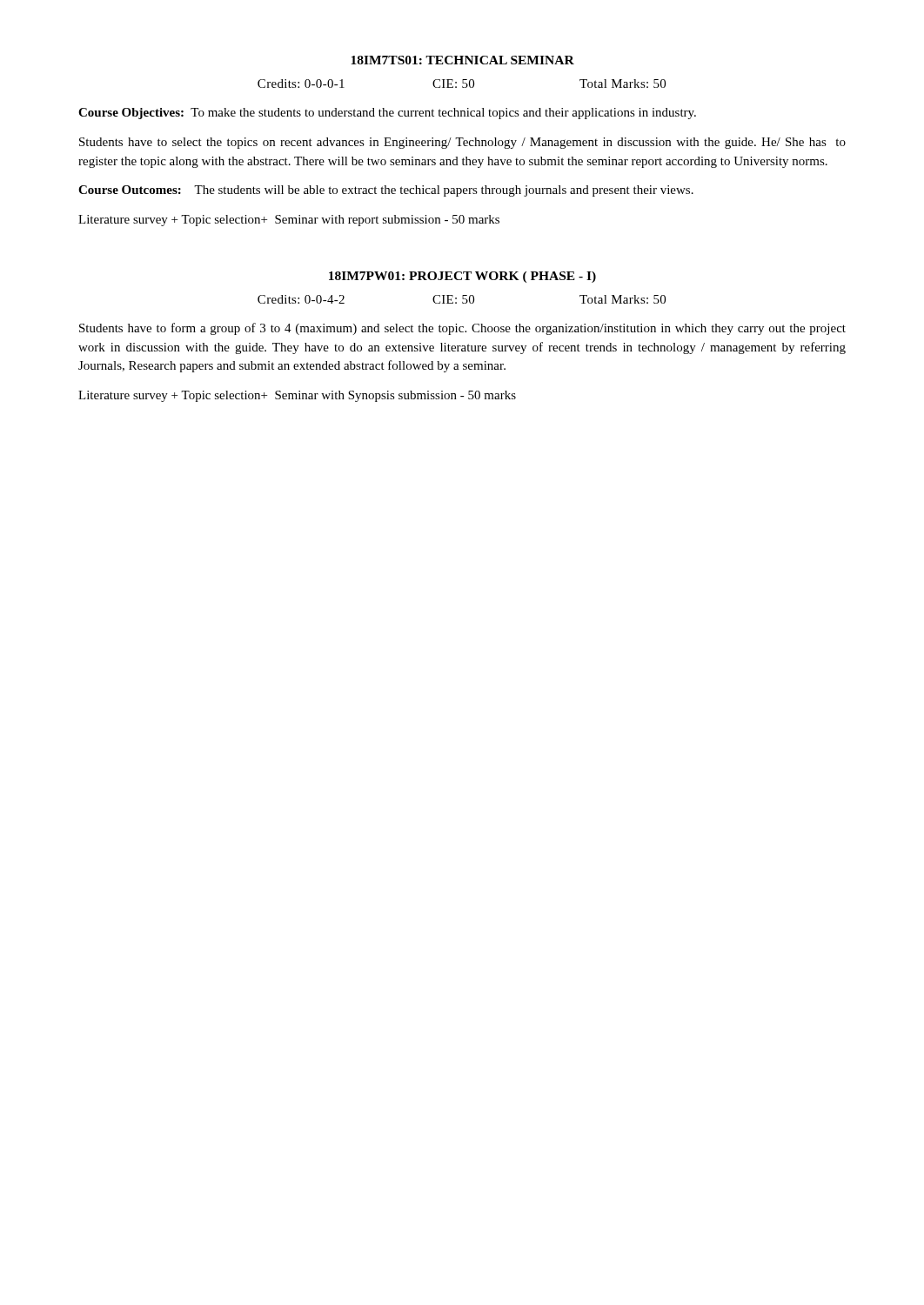The image size is (924, 1305).
Task: Point to the block beginning "Students have to select"
Action: coord(462,151)
